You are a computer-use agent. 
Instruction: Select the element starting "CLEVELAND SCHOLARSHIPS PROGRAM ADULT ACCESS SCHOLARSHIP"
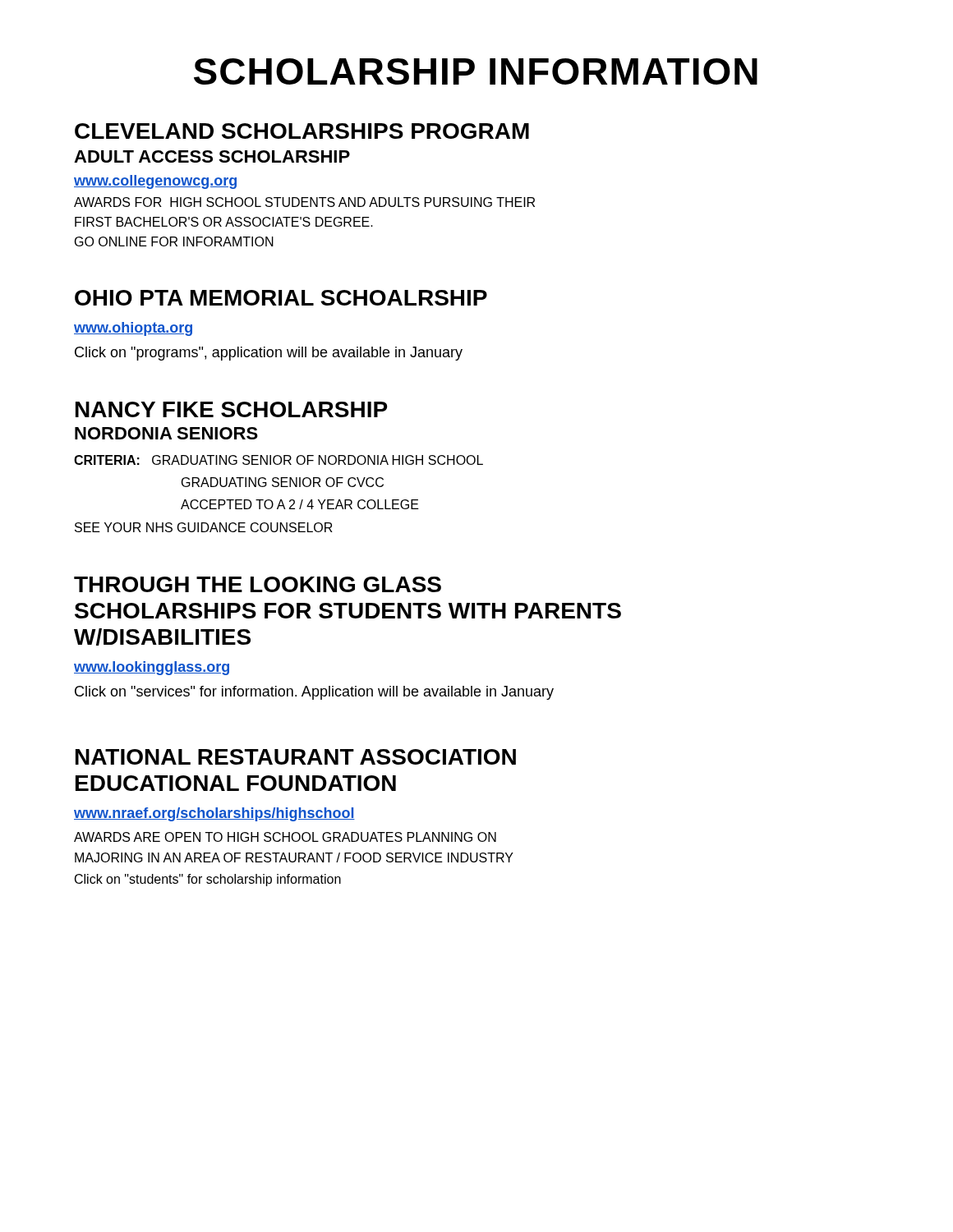pyautogui.click(x=476, y=143)
